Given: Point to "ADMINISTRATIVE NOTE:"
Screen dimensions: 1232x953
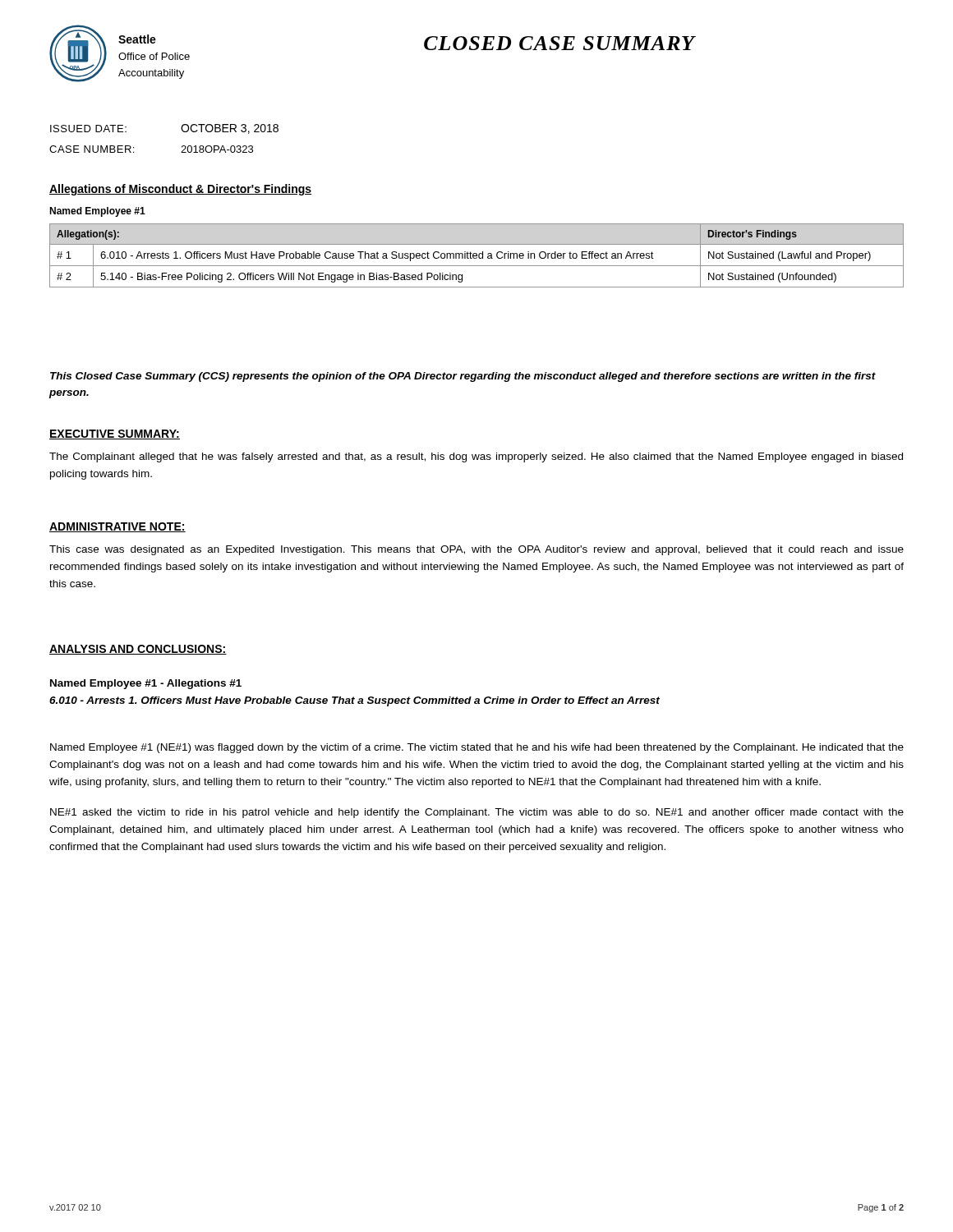Looking at the screenshot, I should pyautogui.click(x=117, y=526).
